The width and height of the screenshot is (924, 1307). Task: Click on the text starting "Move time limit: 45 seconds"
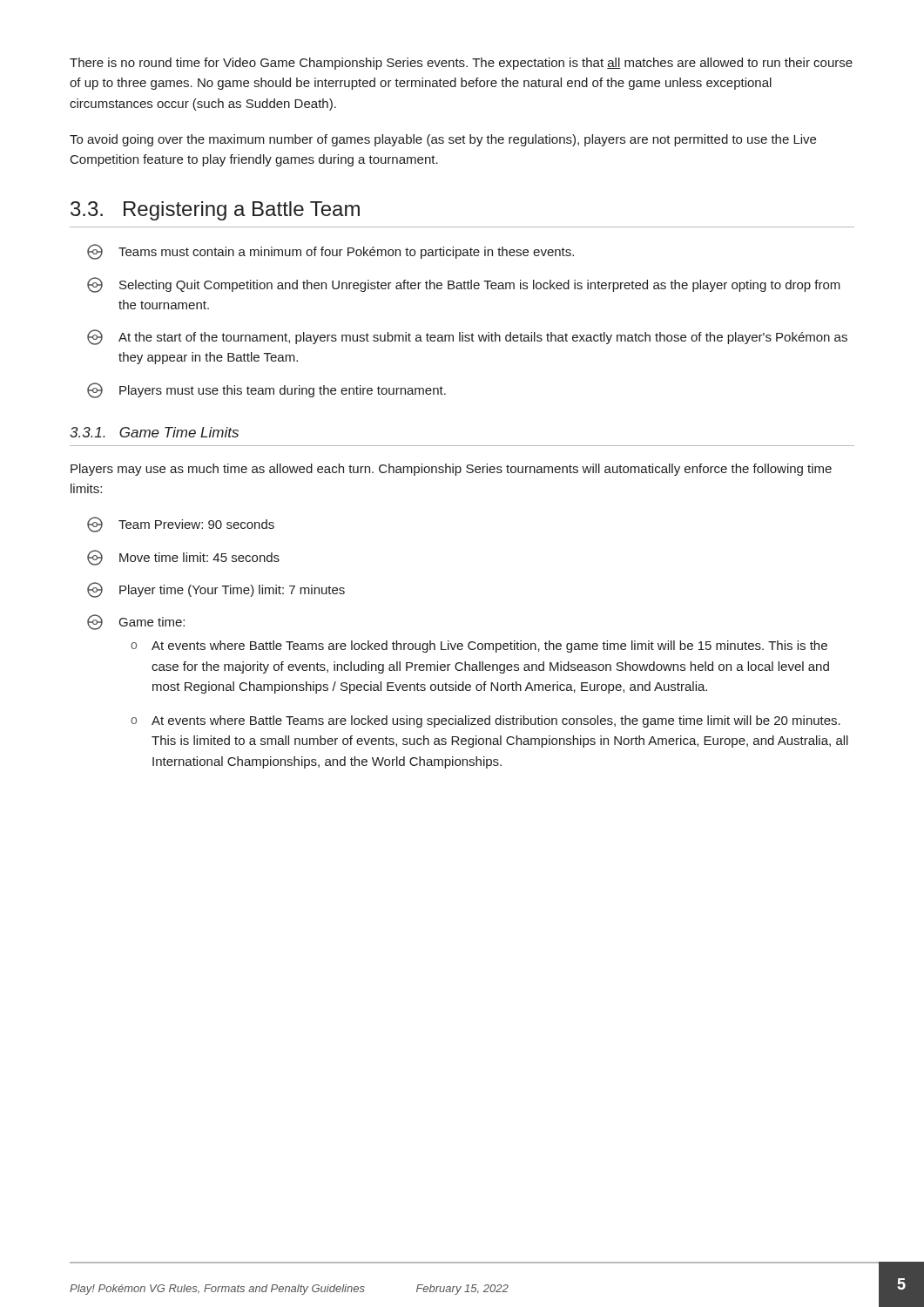(x=183, y=558)
